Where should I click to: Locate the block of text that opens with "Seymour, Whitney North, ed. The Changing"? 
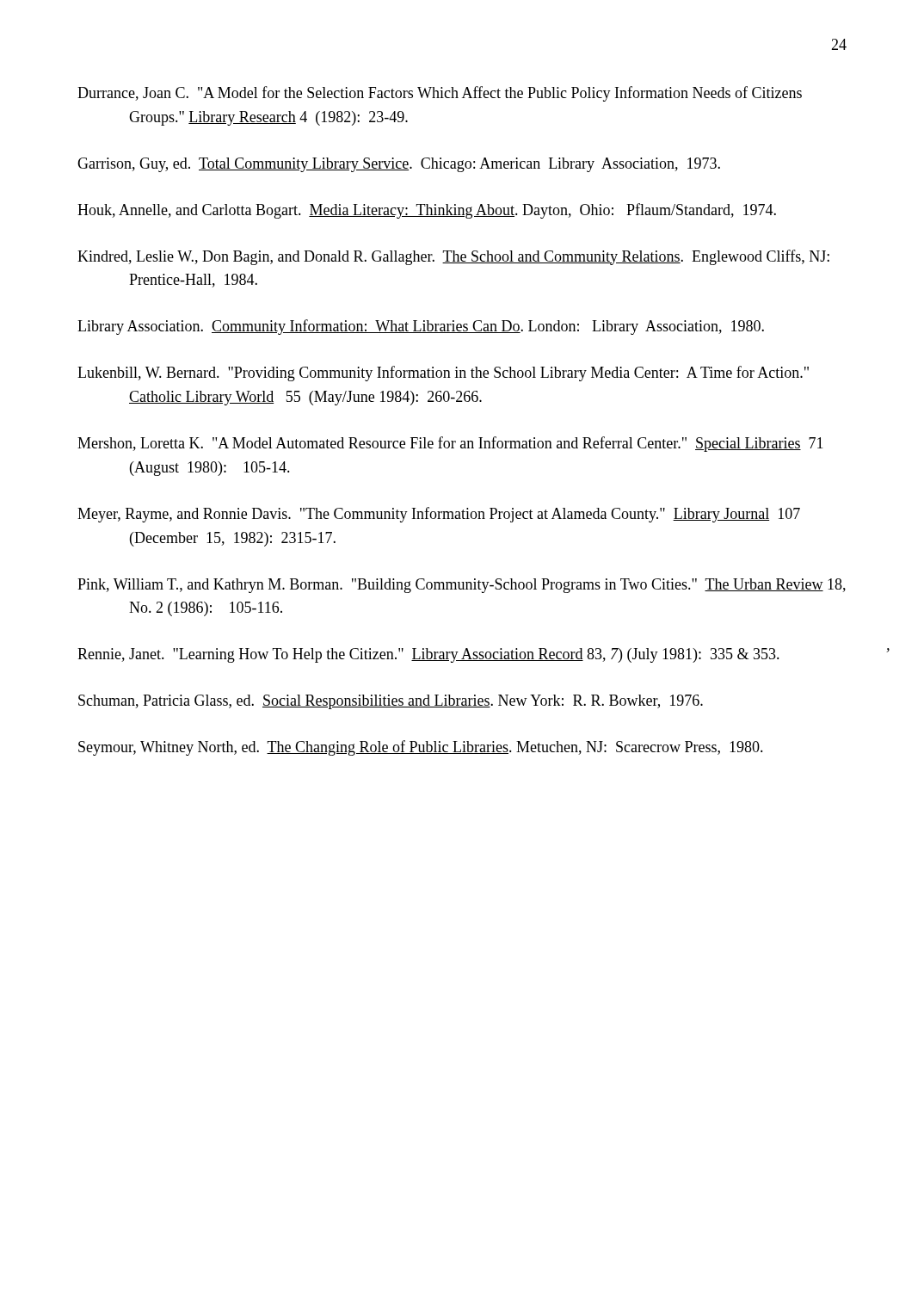tap(462, 748)
